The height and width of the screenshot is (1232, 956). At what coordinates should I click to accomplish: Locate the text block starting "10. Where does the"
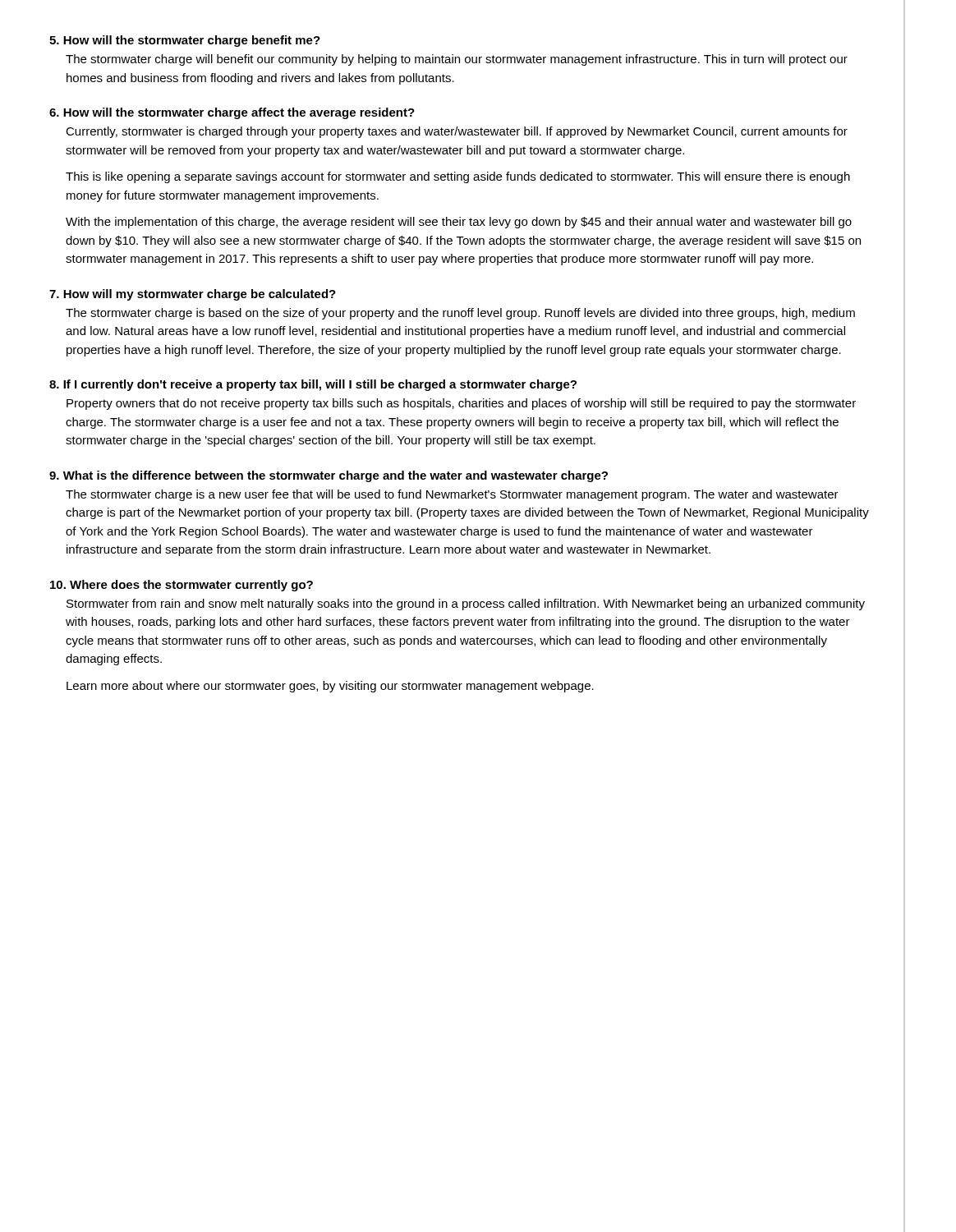click(x=462, y=636)
